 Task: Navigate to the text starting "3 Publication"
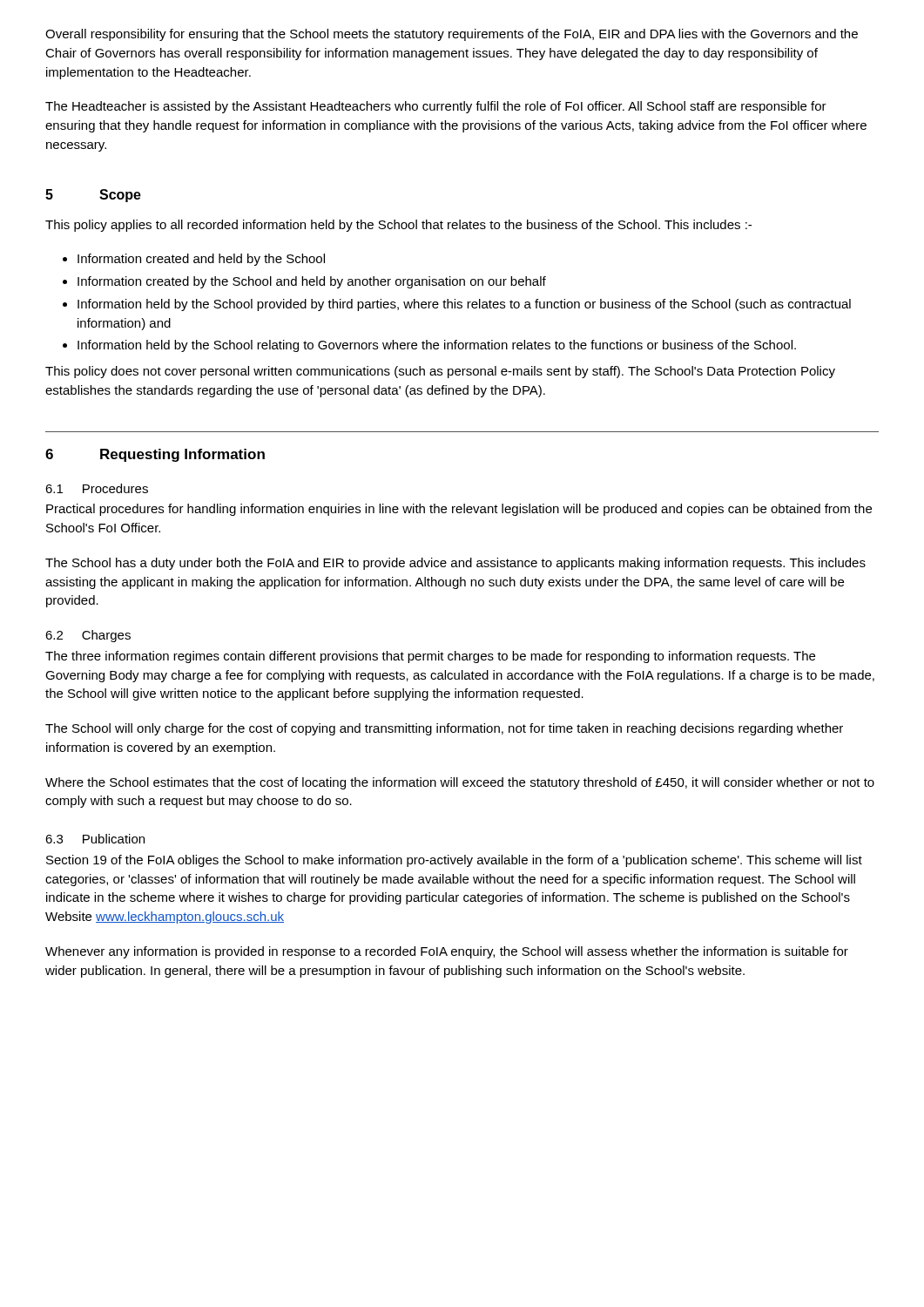[x=95, y=839]
